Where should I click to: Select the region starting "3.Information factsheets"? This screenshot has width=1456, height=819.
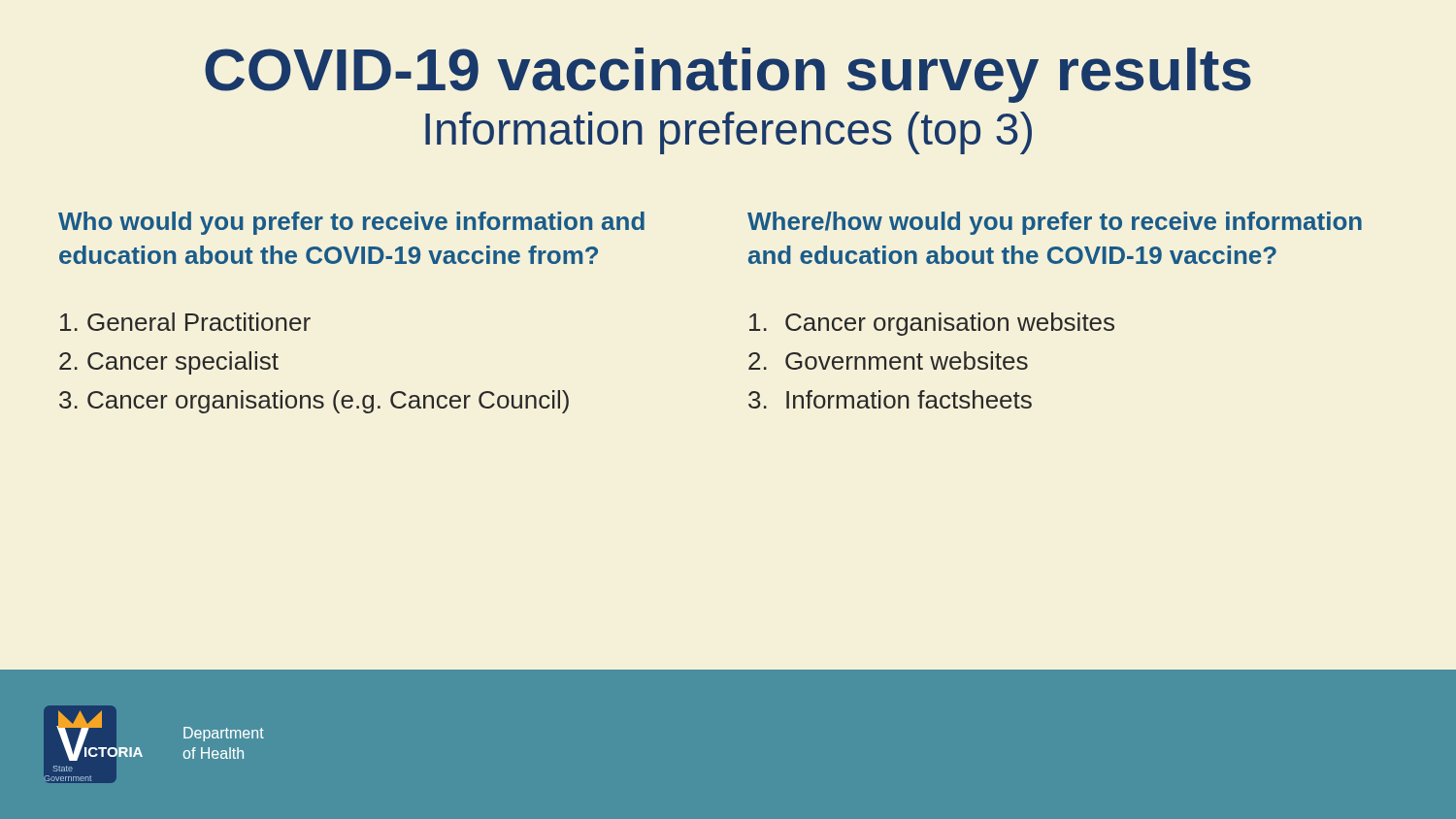(890, 399)
